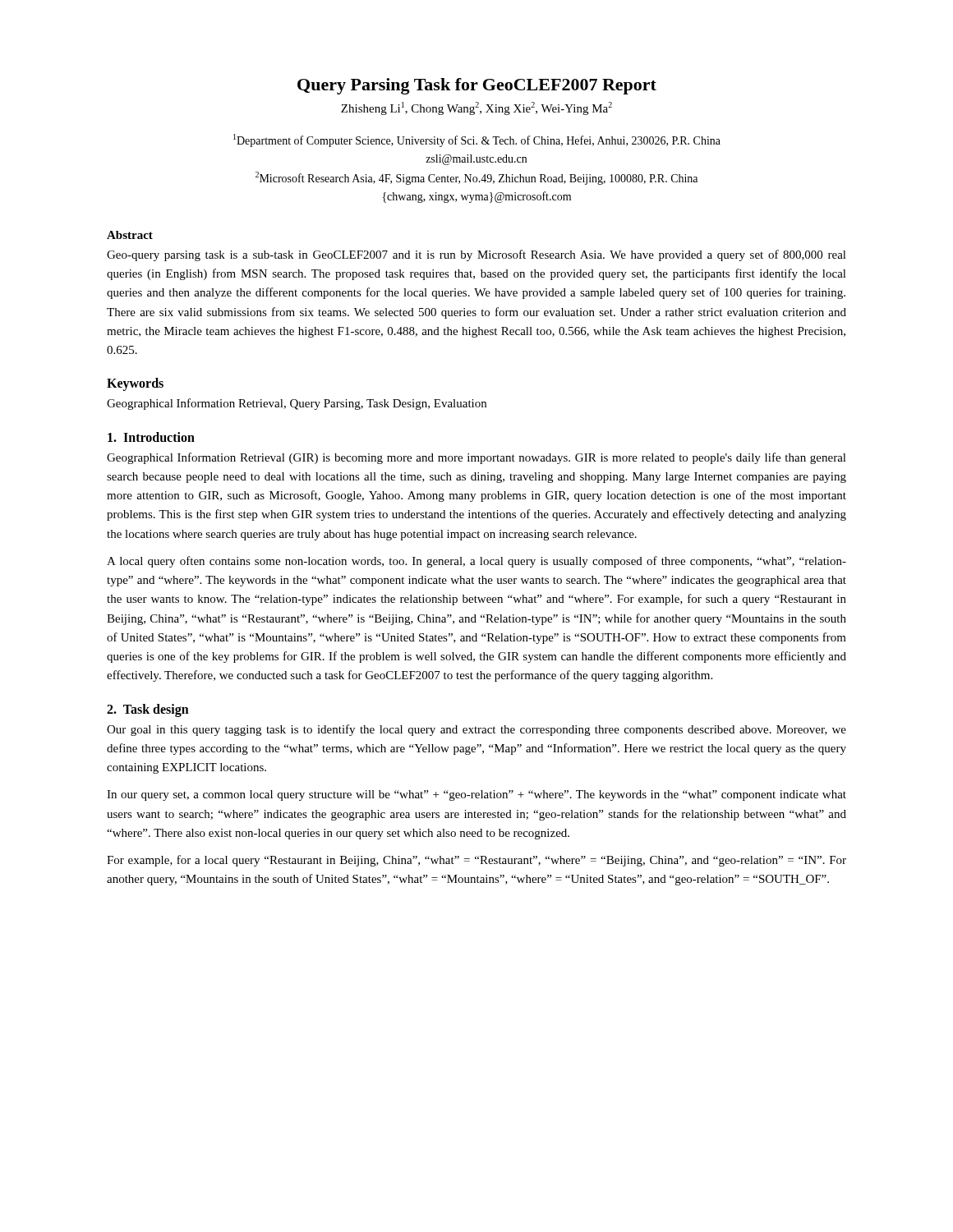This screenshot has width=953, height=1232.
Task: Click the passage that begins "In our query set, a common local query"
Action: [476, 814]
